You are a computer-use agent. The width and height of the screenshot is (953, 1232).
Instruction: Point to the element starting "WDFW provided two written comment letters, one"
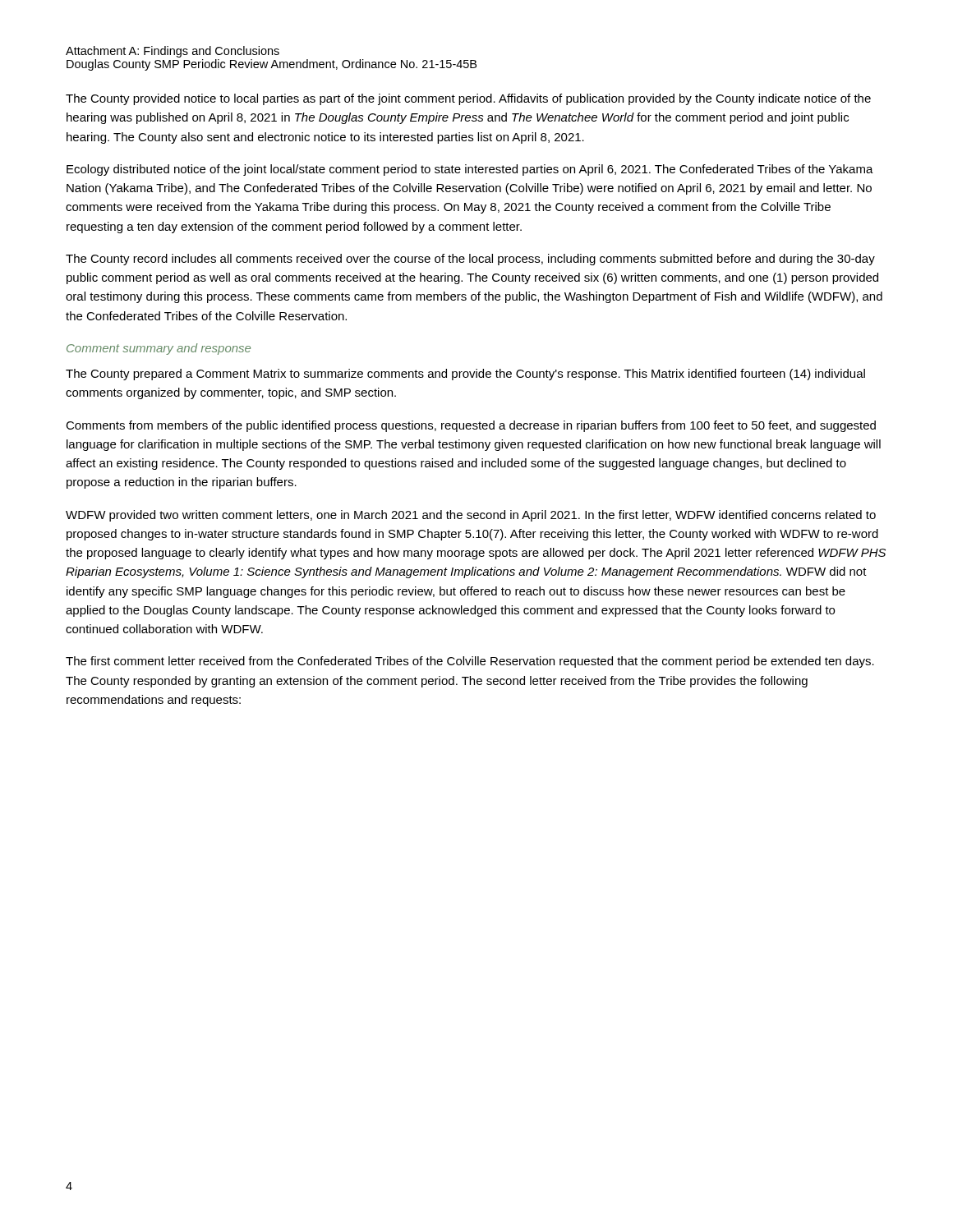point(476,572)
